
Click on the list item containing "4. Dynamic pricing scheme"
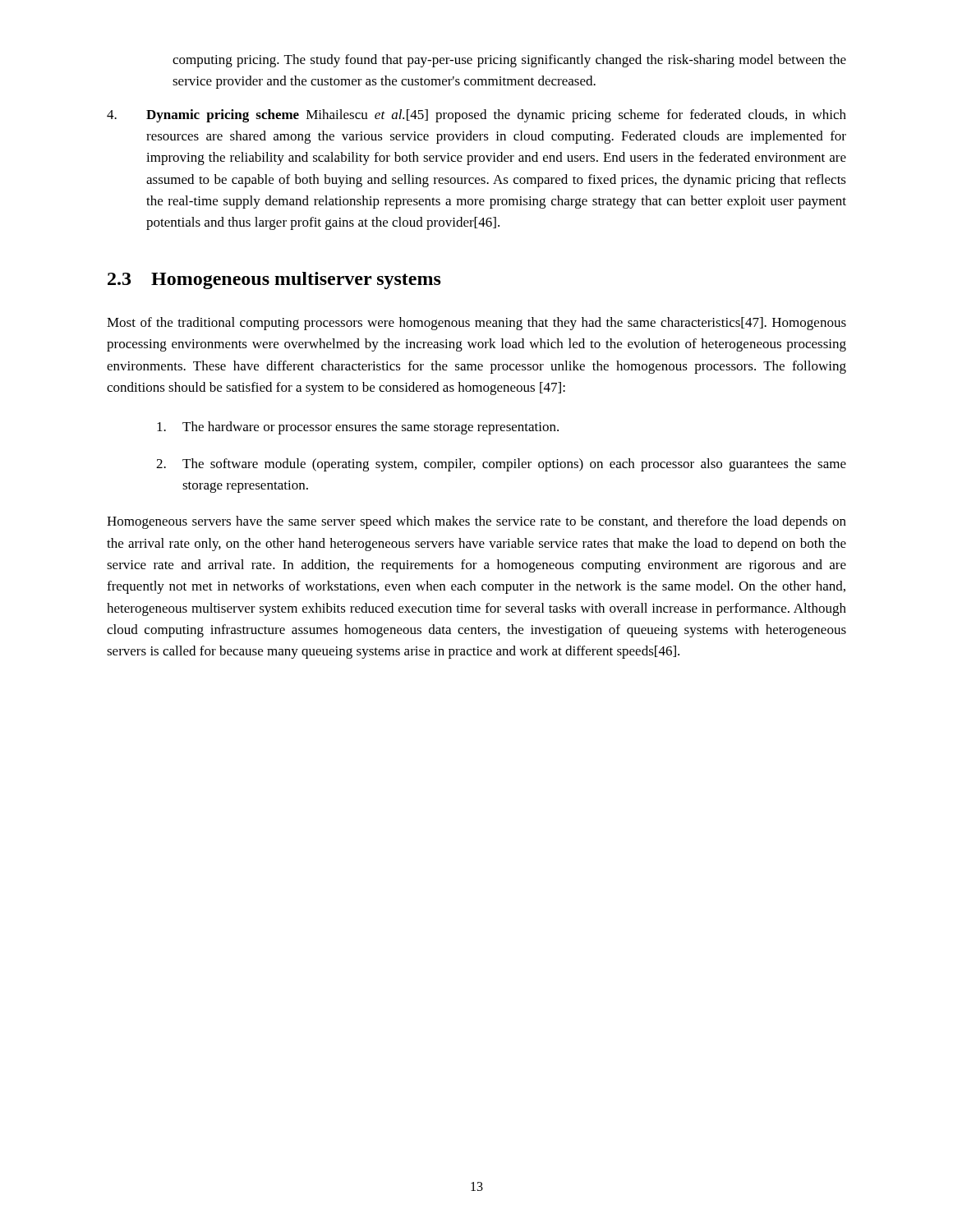476,169
